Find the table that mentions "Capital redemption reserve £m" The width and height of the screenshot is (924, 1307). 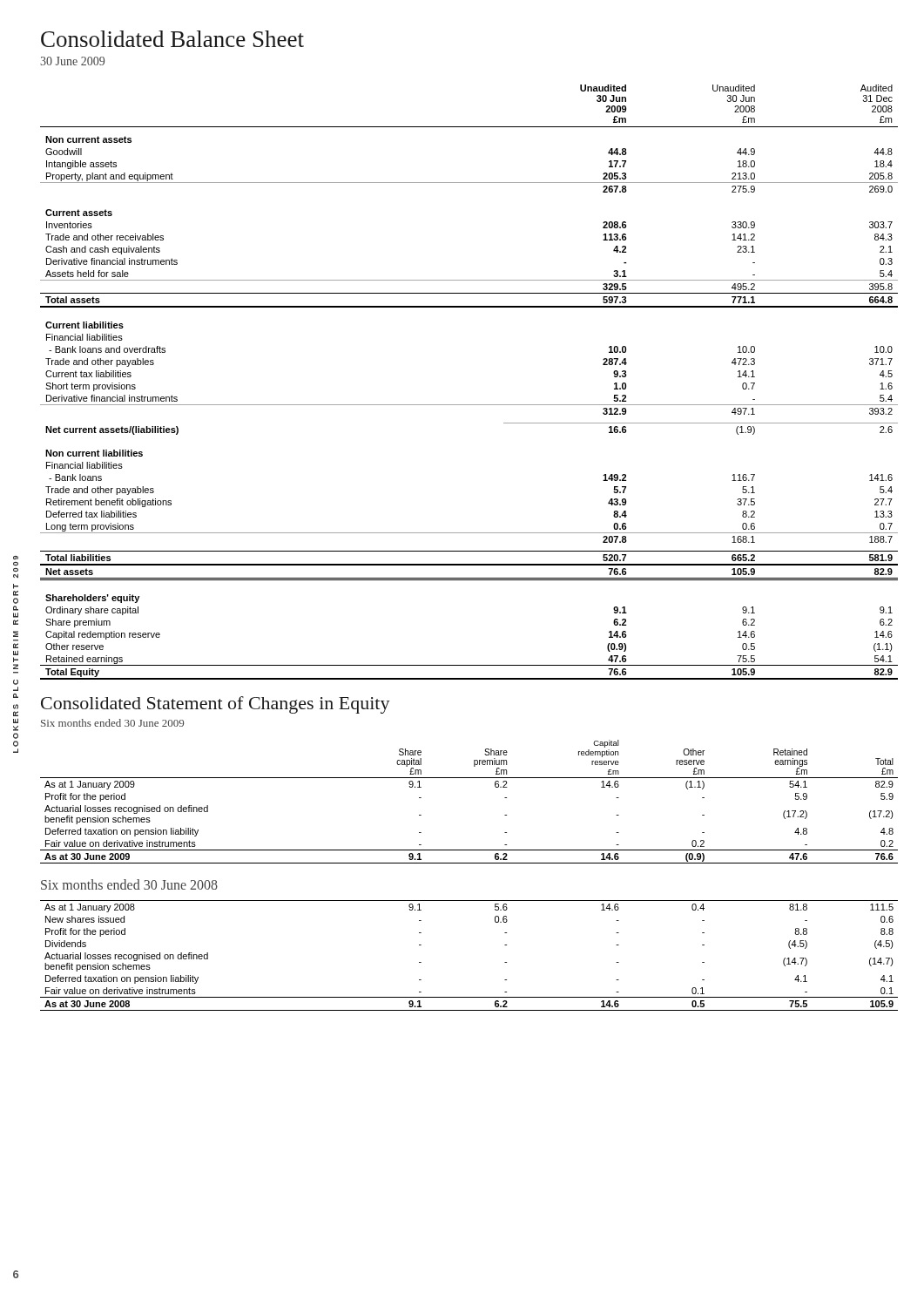coord(469,800)
